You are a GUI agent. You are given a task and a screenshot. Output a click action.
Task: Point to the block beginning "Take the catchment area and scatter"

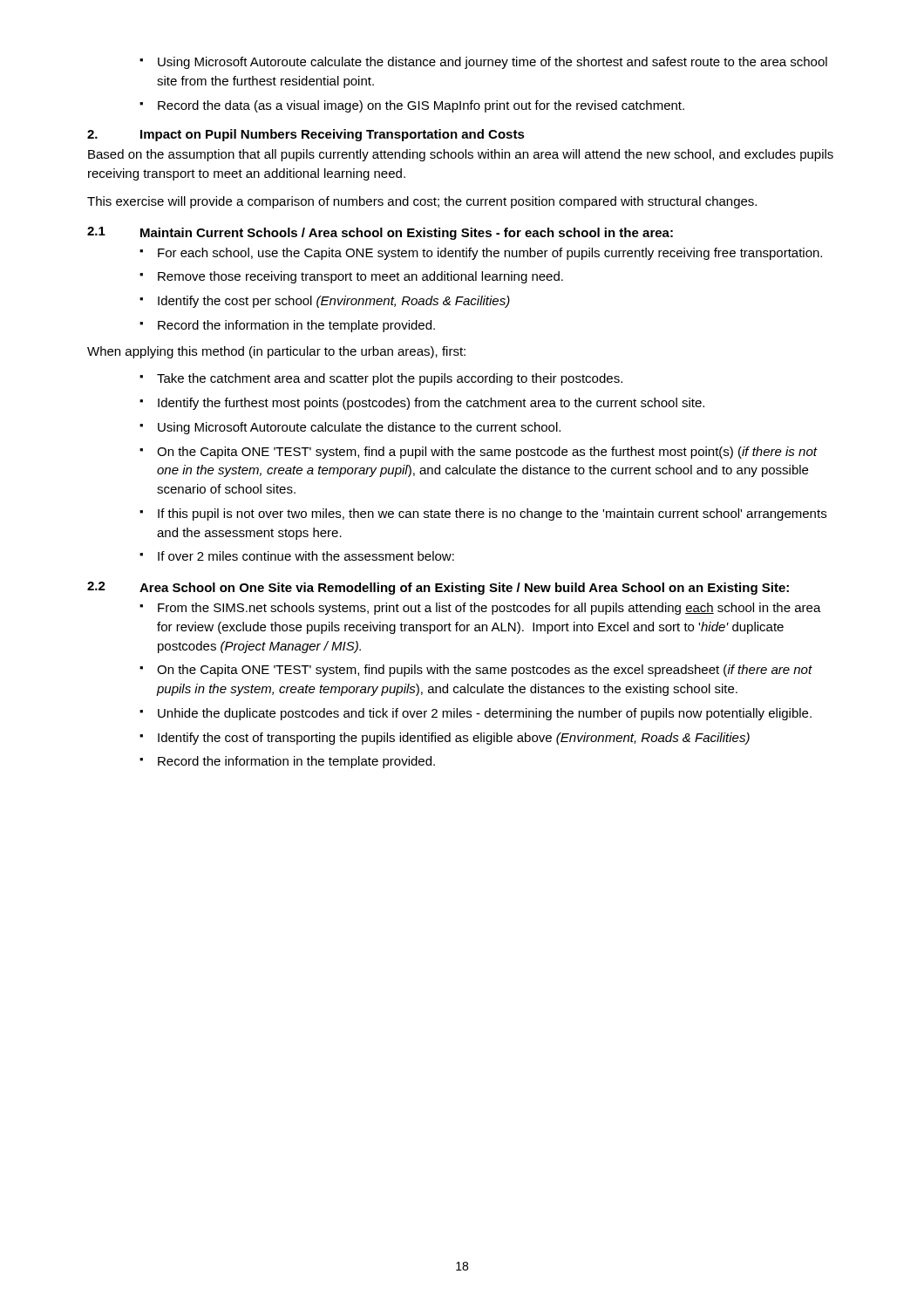click(x=488, y=379)
